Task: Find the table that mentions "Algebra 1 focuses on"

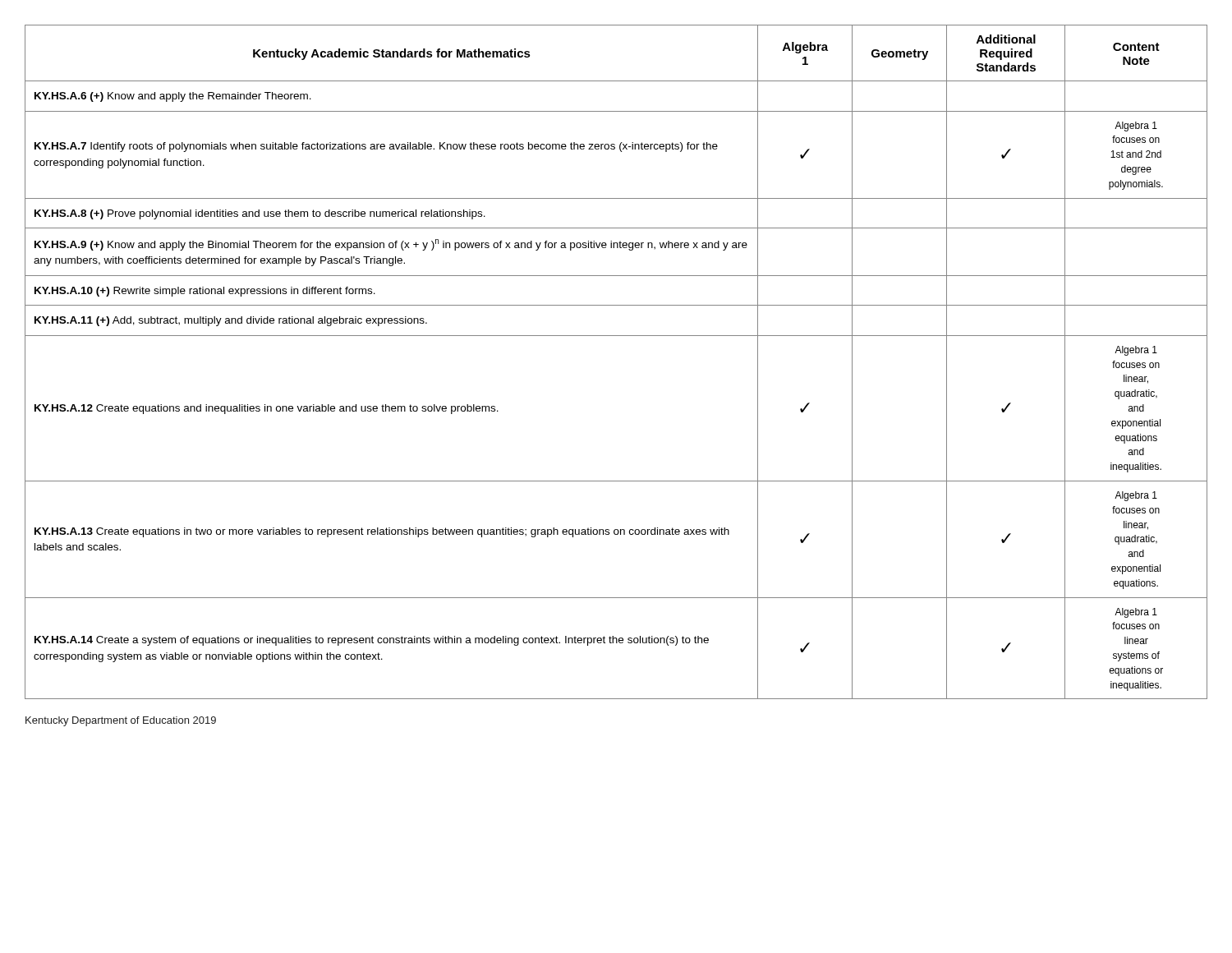Action: tap(616, 362)
